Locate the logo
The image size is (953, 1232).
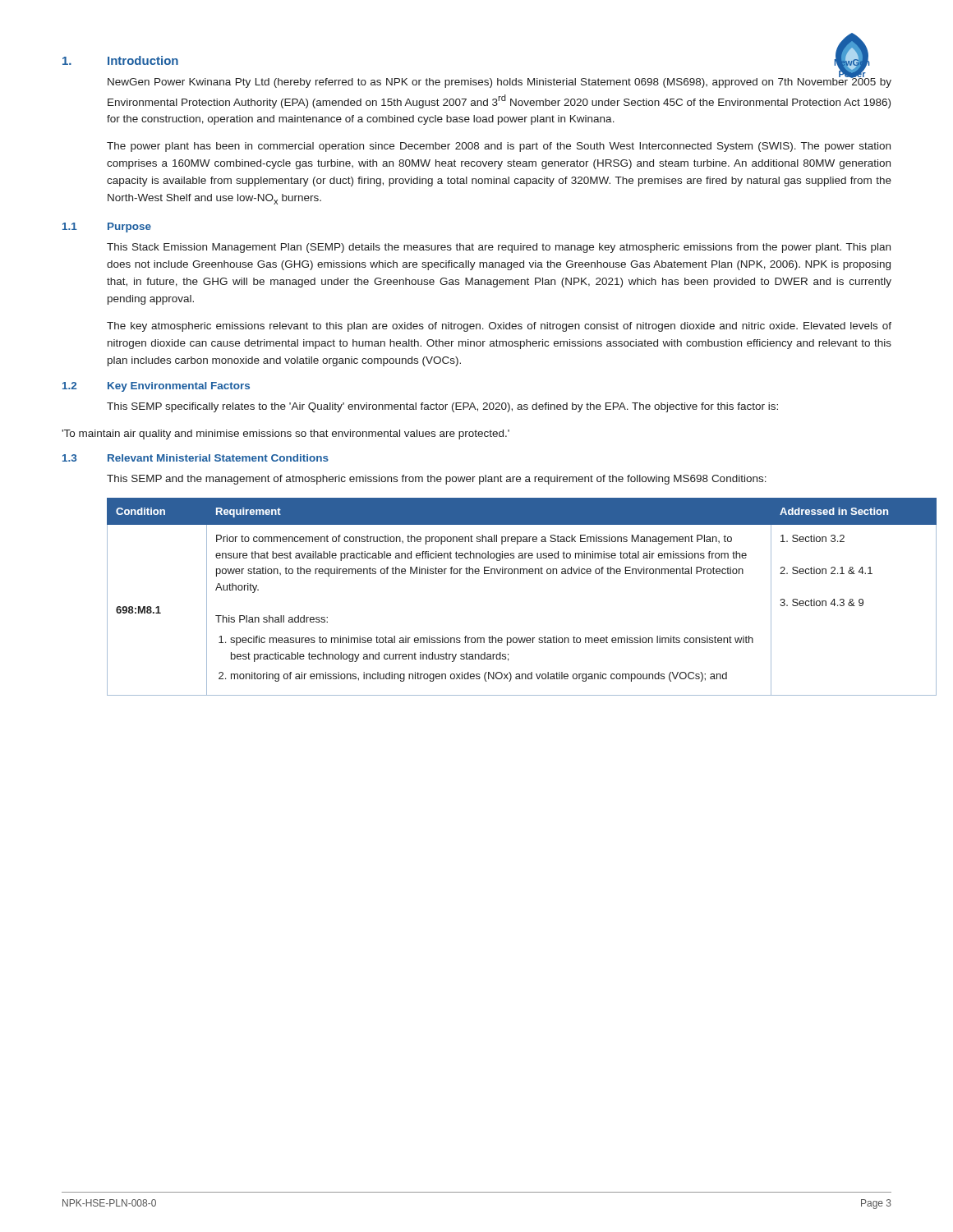(852, 60)
